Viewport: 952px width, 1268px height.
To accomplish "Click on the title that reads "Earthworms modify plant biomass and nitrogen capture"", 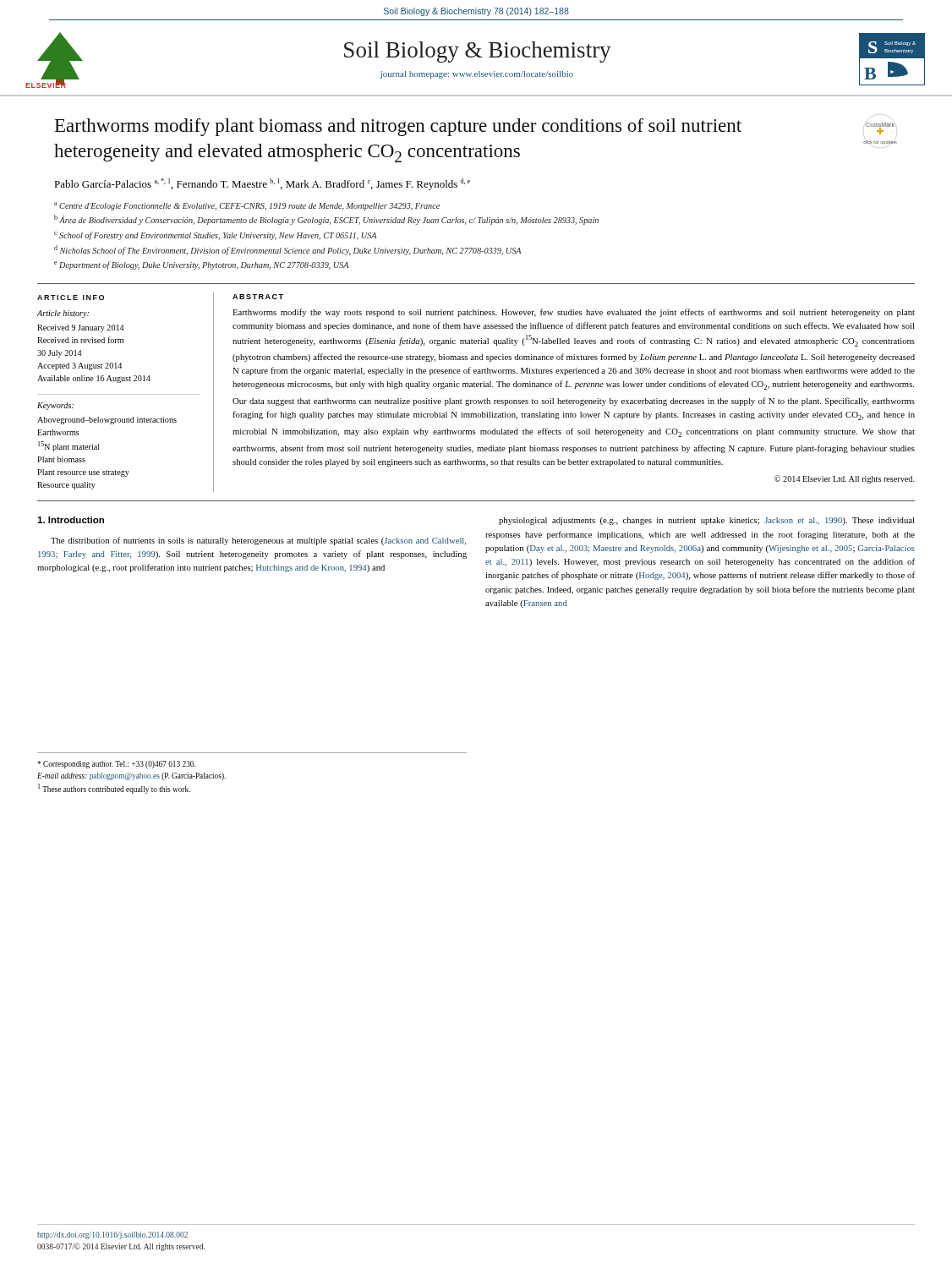I will 398,140.
